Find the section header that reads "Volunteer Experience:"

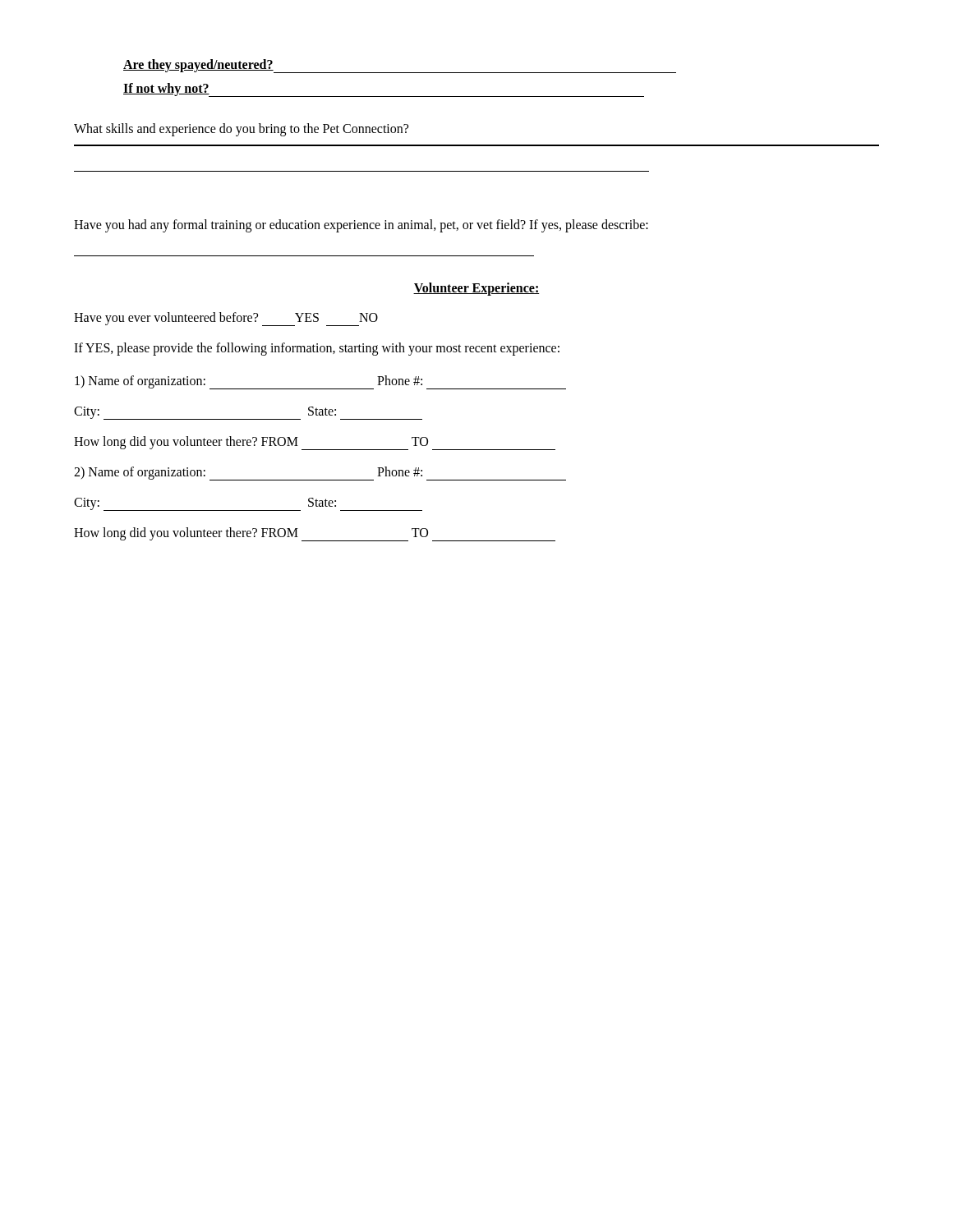476,288
